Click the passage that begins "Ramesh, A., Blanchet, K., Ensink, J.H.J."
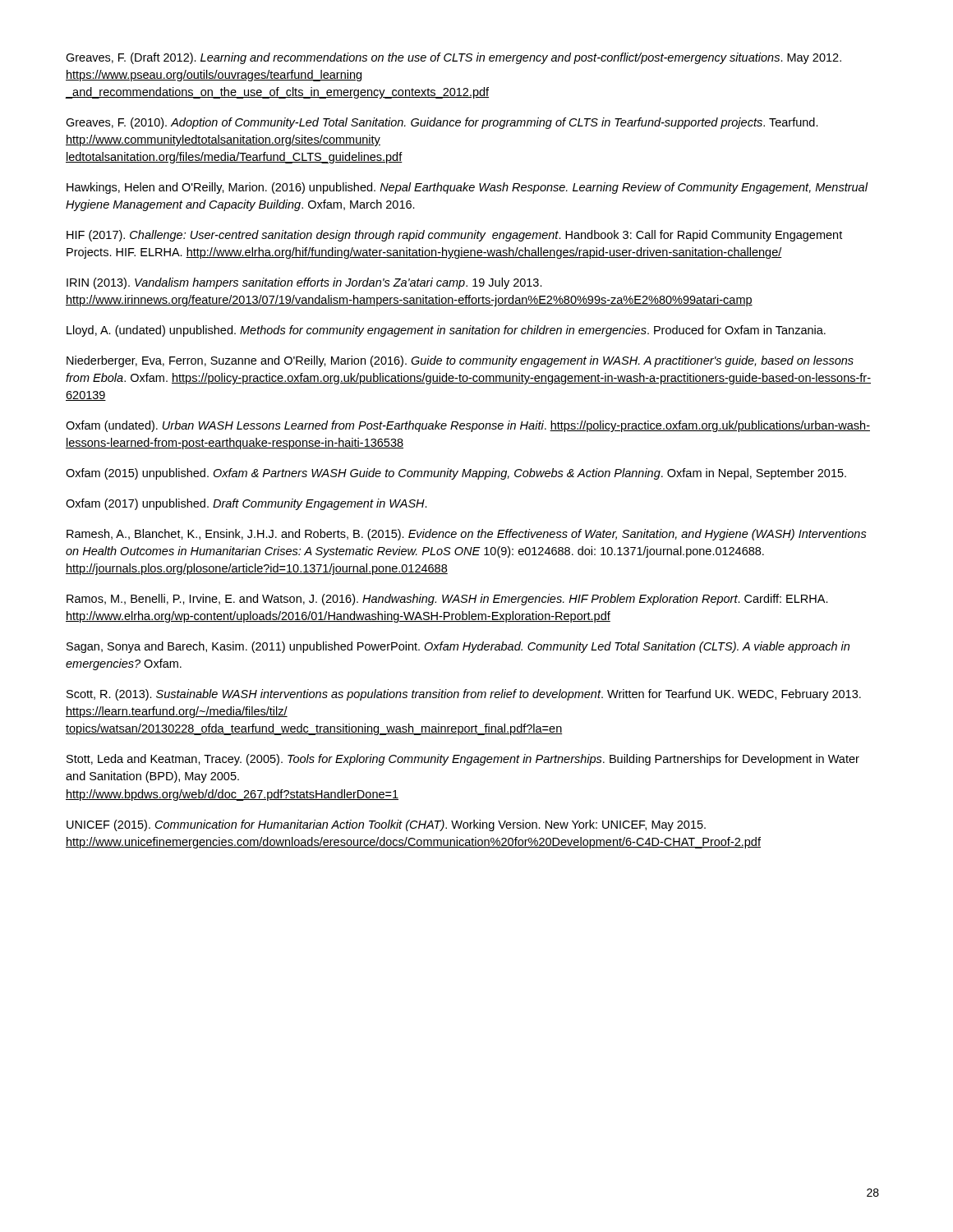This screenshot has height=1232, width=953. tap(466, 551)
